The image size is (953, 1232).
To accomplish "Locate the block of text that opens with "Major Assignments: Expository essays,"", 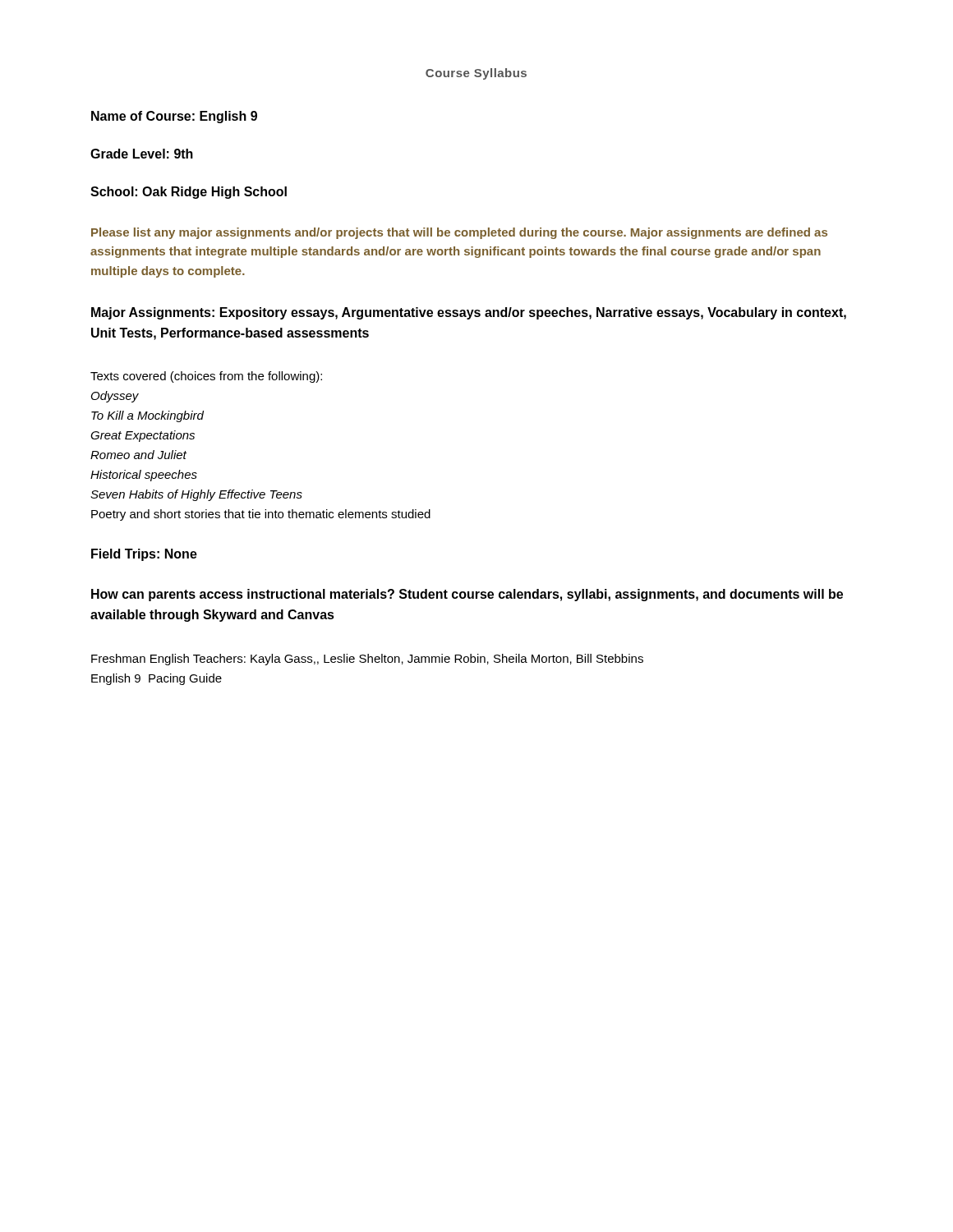I will pyautogui.click(x=469, y=322).
